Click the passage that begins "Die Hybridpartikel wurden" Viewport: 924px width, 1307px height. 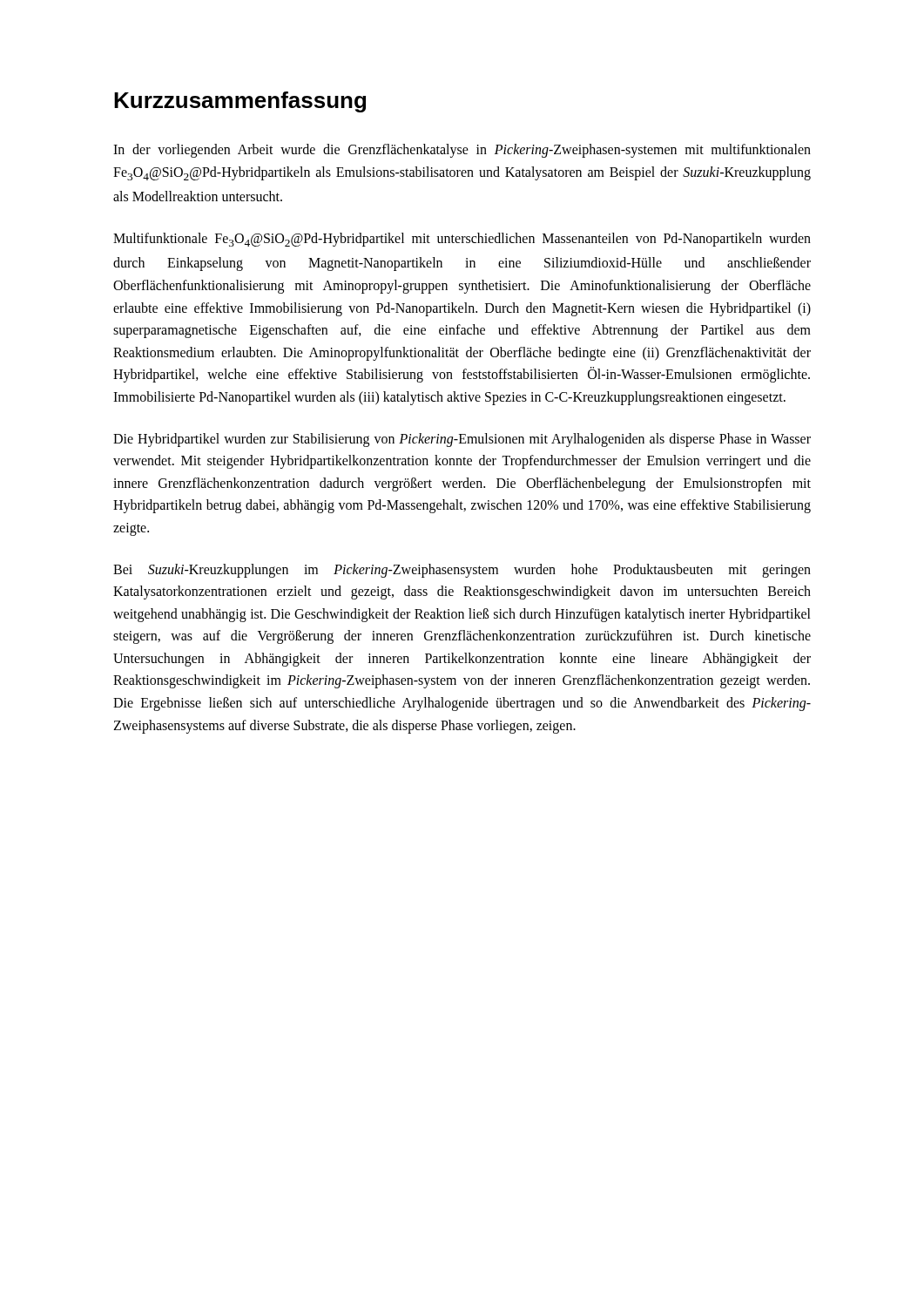(462, 483)
